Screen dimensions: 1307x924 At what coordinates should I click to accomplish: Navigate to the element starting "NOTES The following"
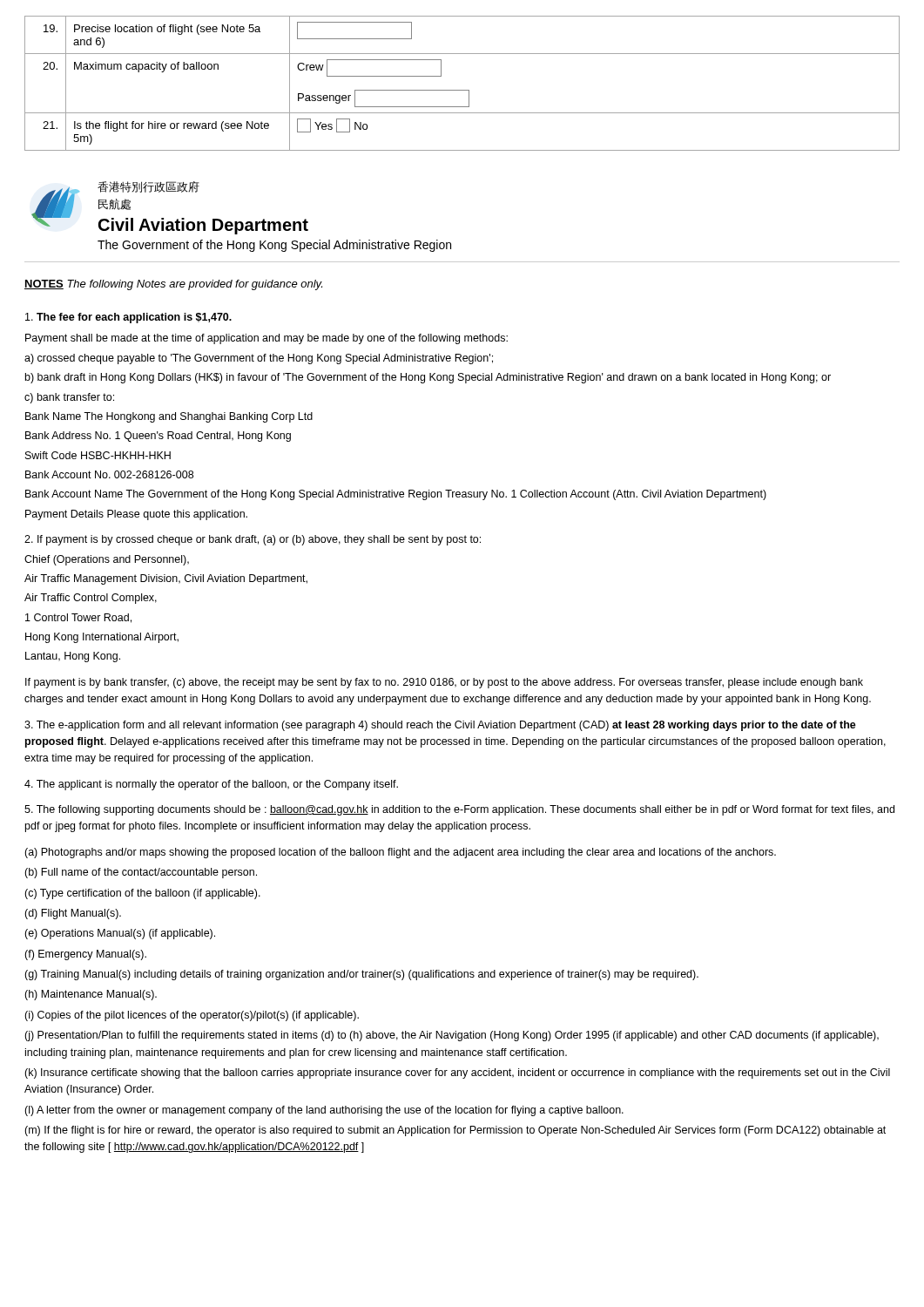point(173,285)
